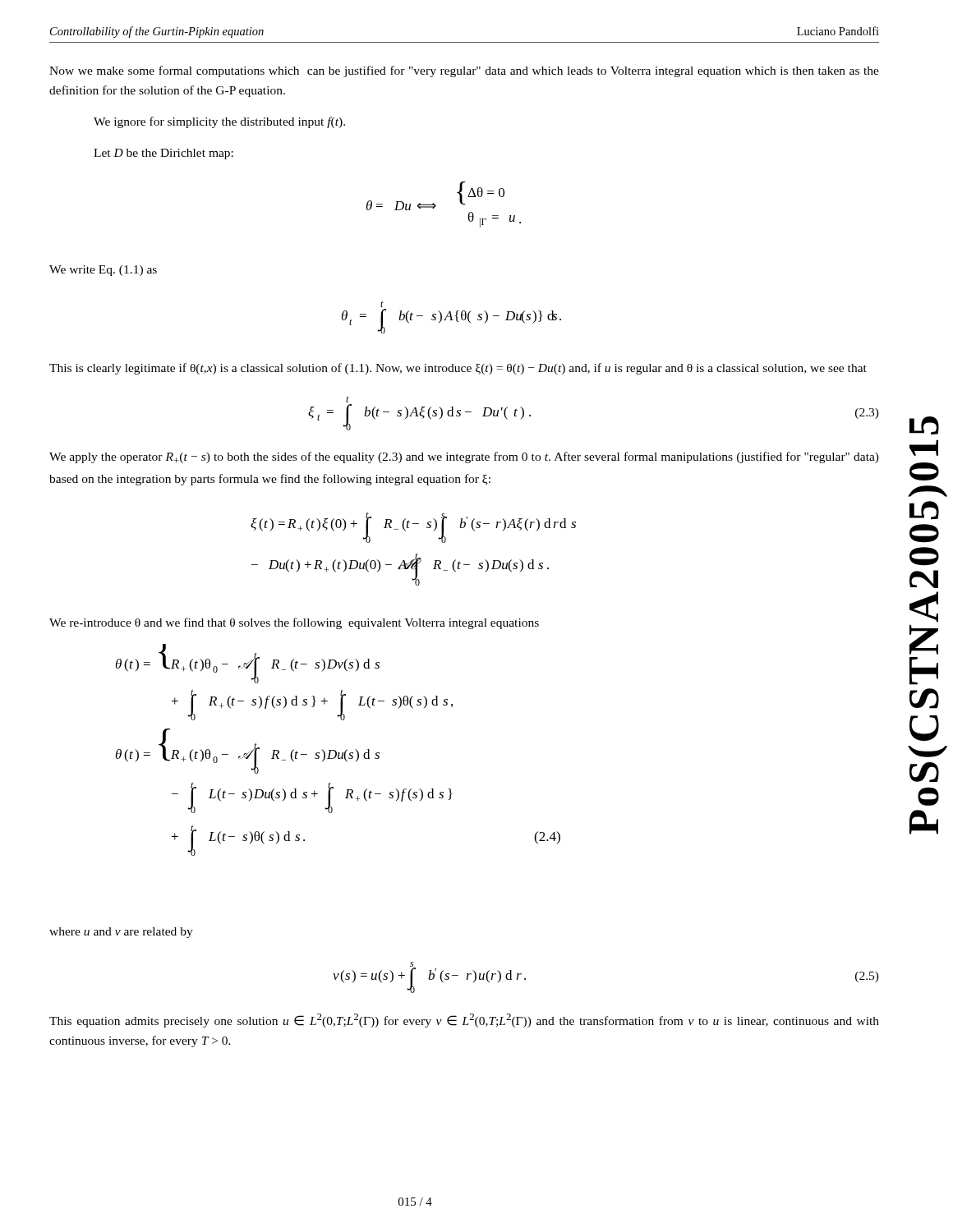Find the formula containing "ξ t = ∫ 0 t b"

[464, 412]
